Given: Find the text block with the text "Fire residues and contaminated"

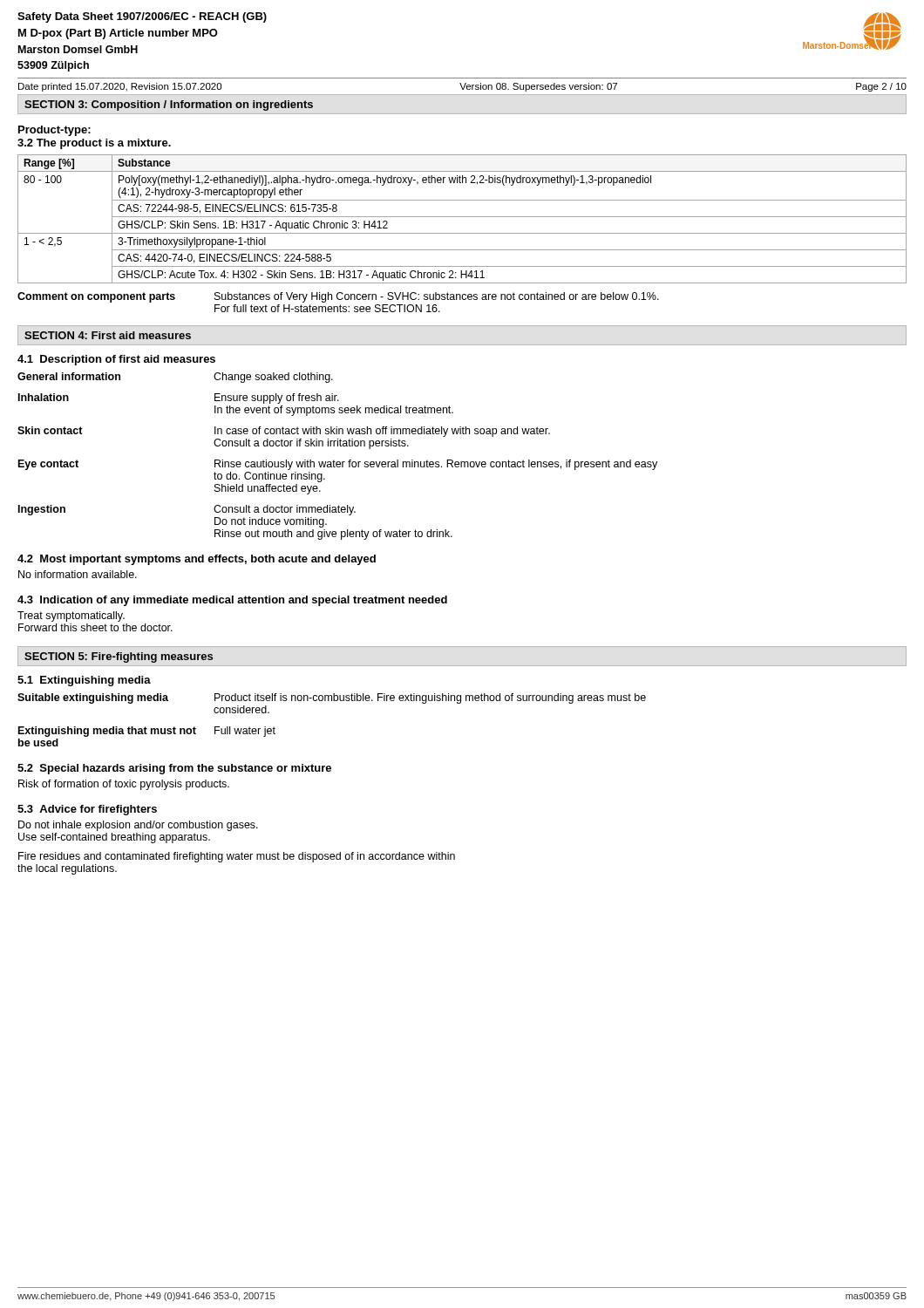Looking at the screenshot, I should coord(236,862).
